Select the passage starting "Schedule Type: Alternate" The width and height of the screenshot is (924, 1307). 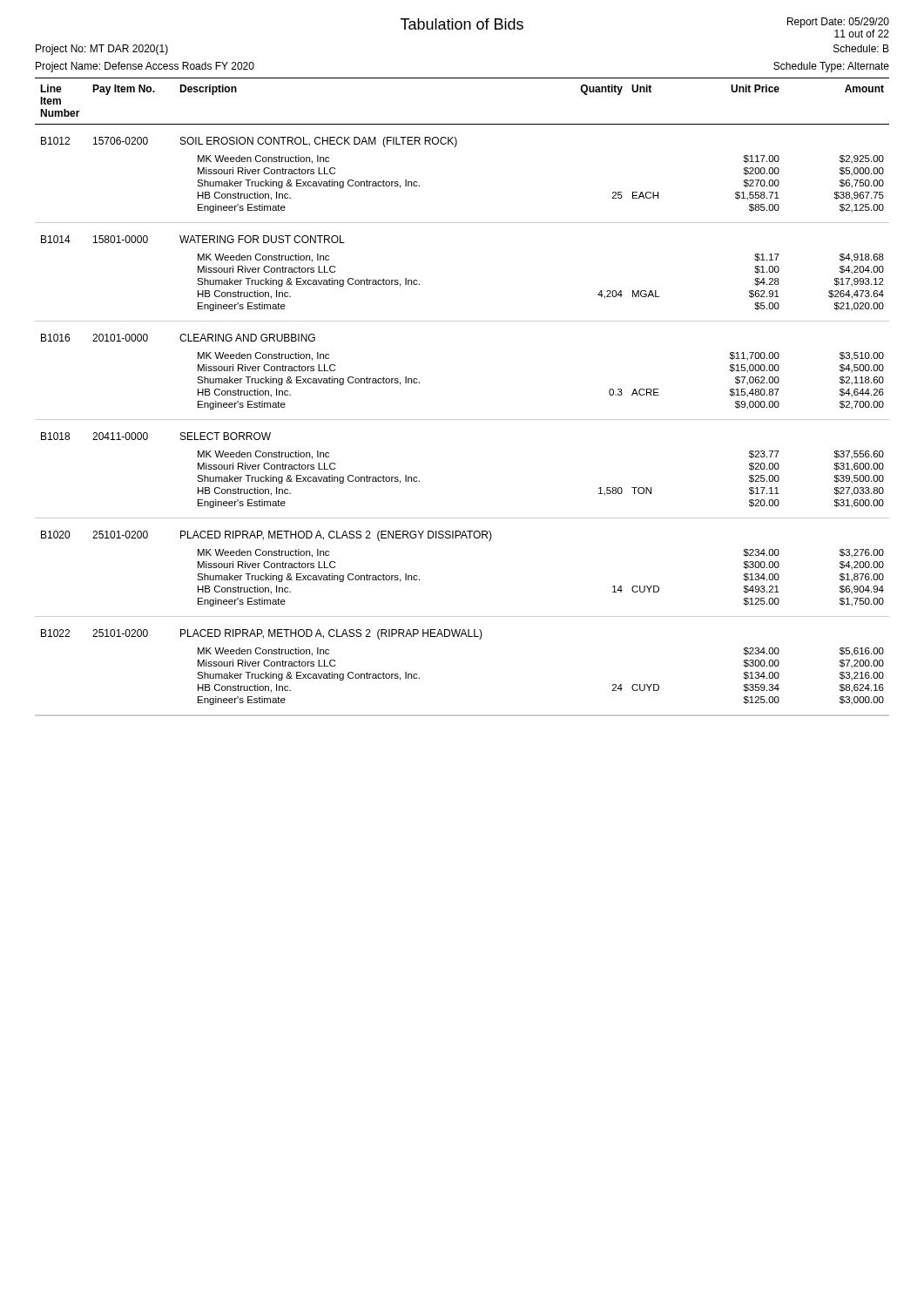(x=831, y=66)
